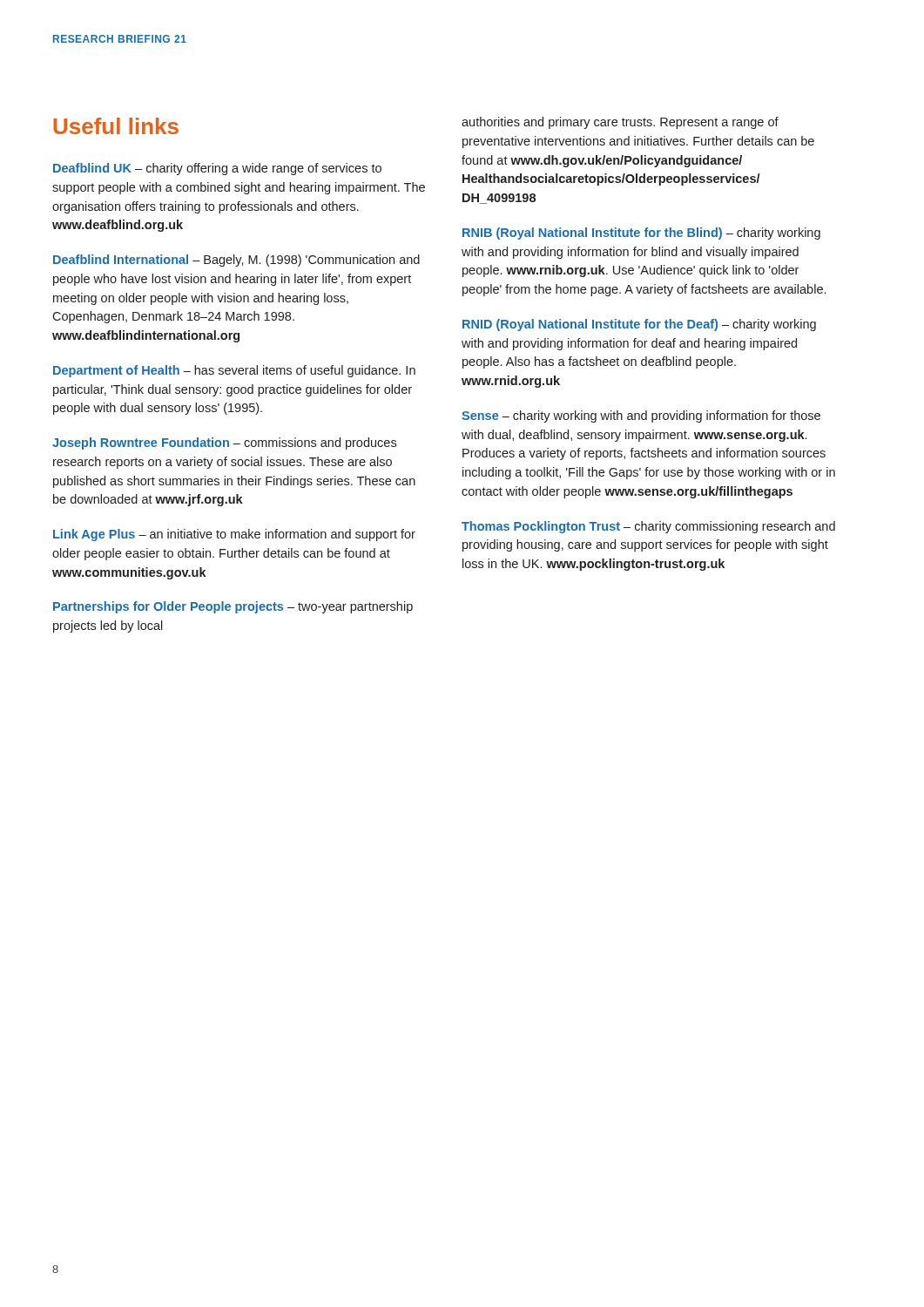Image resolution: width=924 pixels, height=1307 pixels.
Task: Find the passage starting "Link Age Plus – an initiative to make"
Action: point(234,553)
